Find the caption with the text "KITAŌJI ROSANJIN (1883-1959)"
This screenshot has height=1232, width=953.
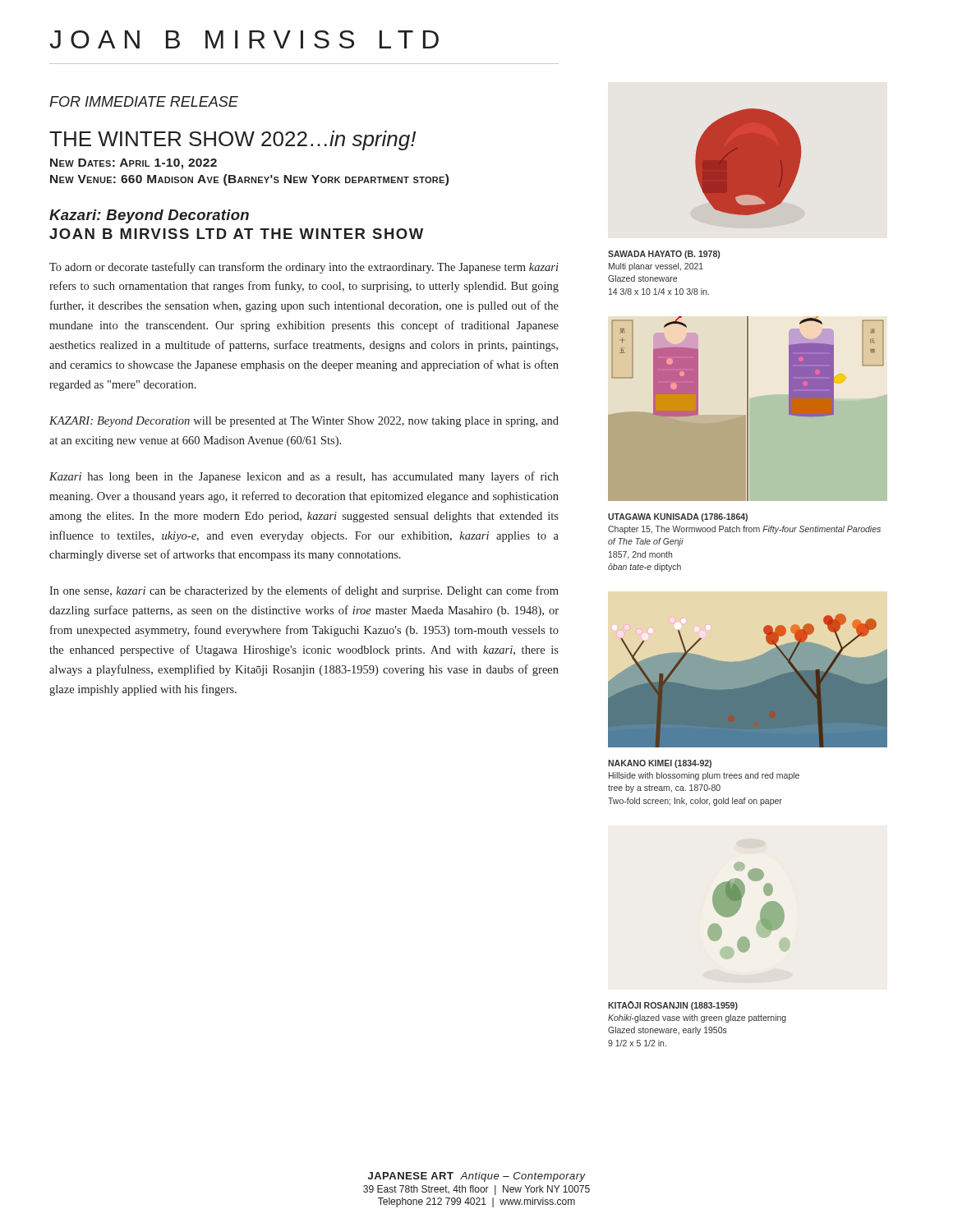697,1024
